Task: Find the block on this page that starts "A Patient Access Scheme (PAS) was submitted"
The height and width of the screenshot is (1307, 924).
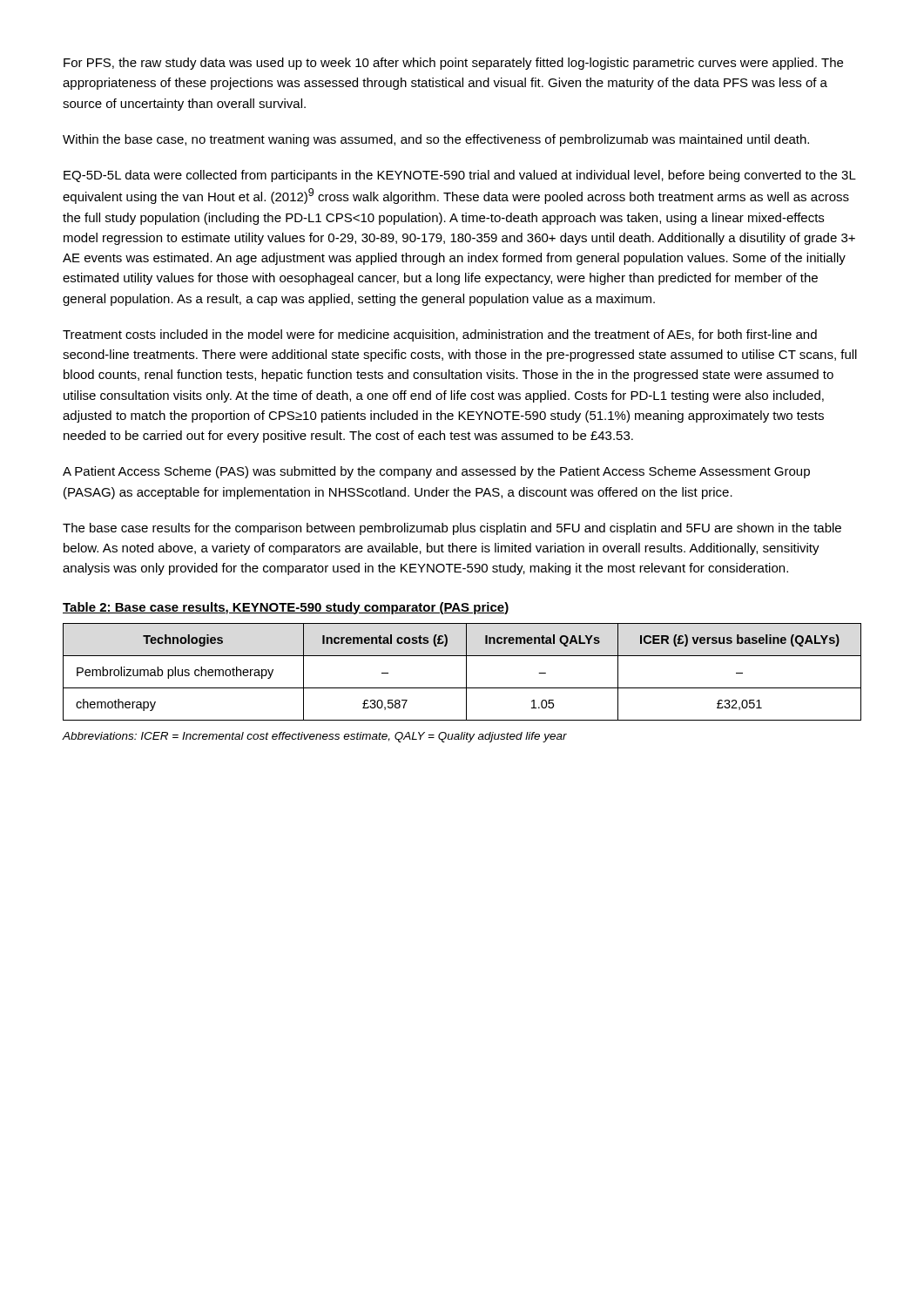Action: tap(437, 481)
